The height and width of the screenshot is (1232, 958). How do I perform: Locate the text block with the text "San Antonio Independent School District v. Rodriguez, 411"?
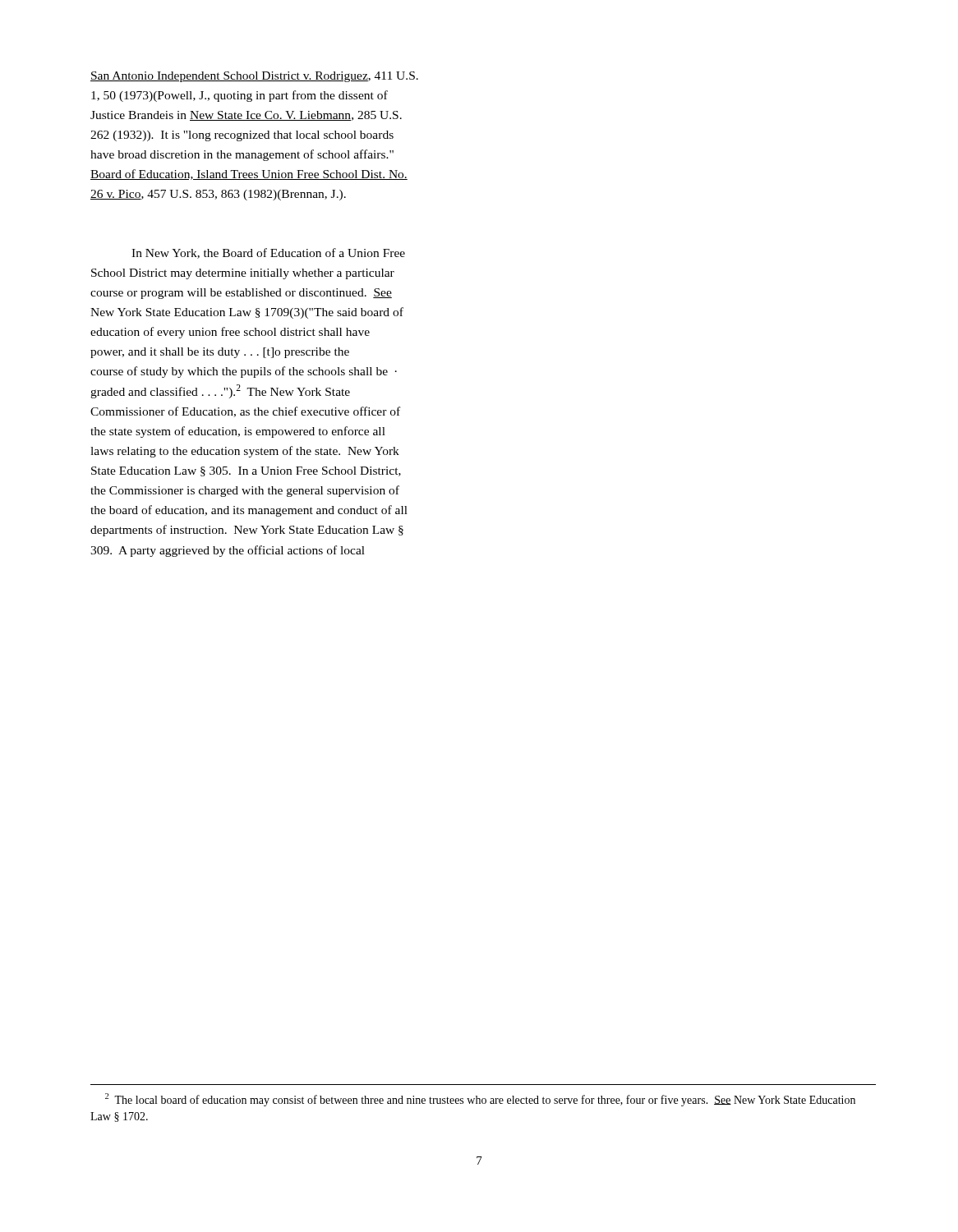point(255,134)
